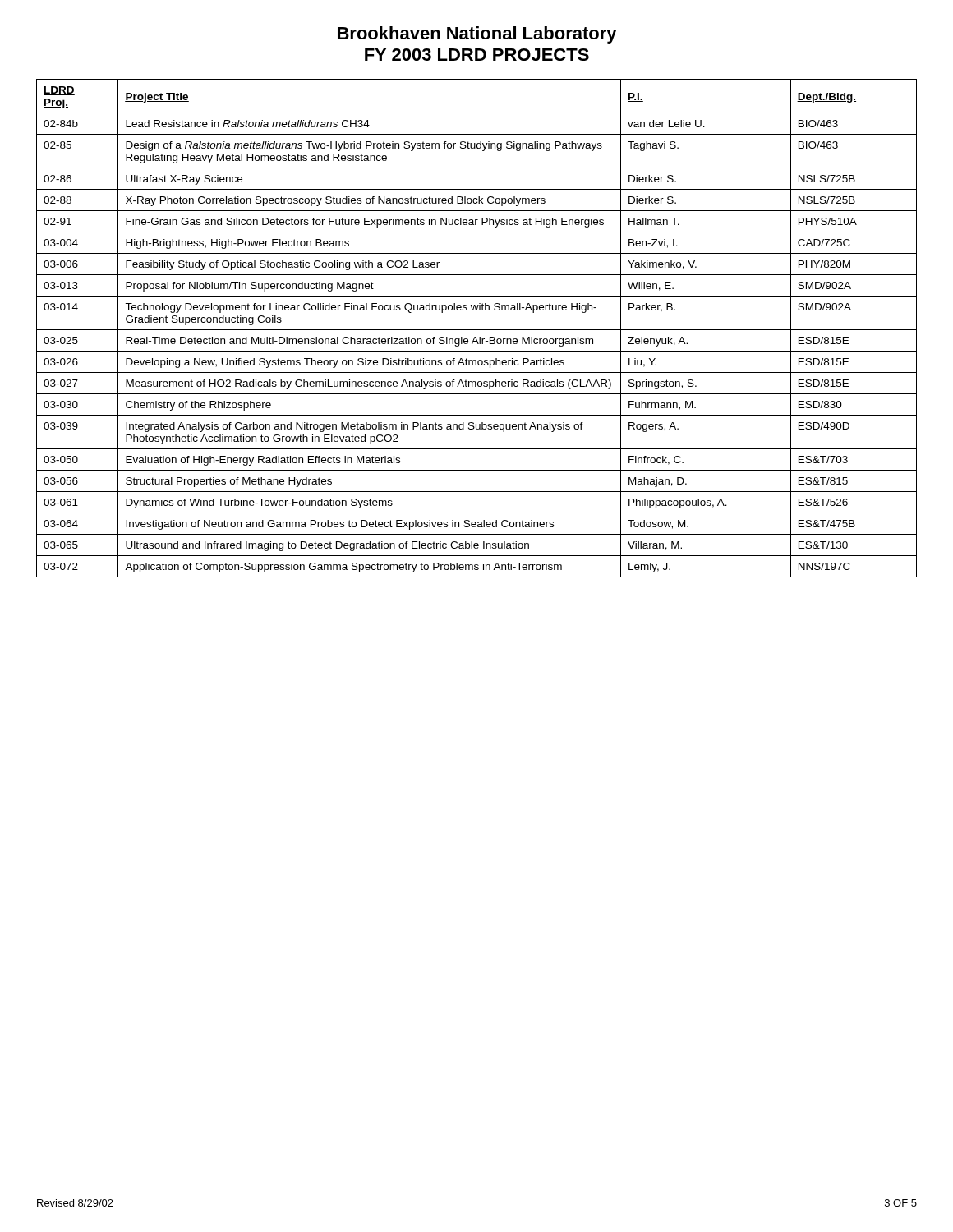Locate the text block starting "Brookhaven National Laboratory FY 2003 LDRD"

coord(476,44)
